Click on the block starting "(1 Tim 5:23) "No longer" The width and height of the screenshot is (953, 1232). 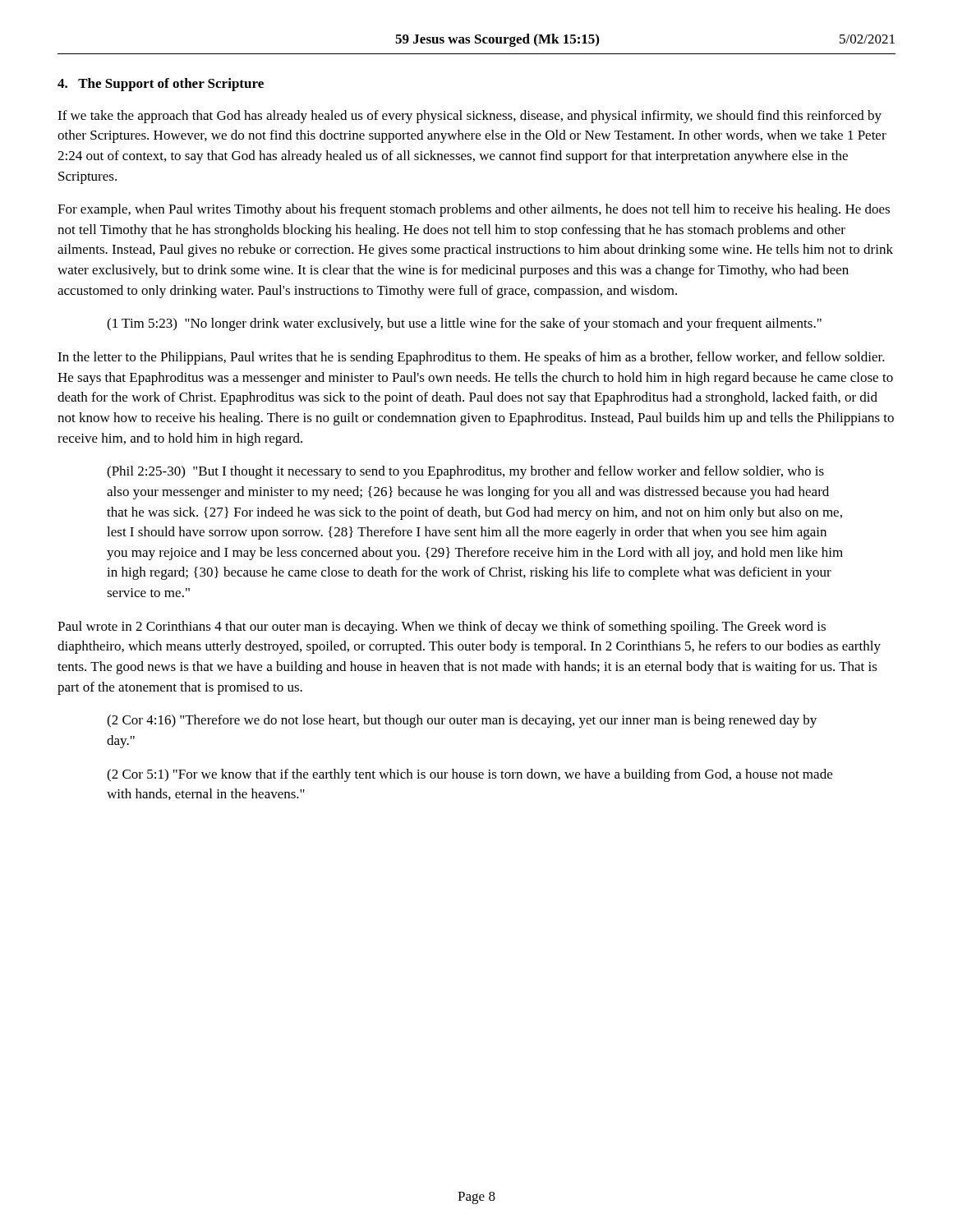coord(464,324)
